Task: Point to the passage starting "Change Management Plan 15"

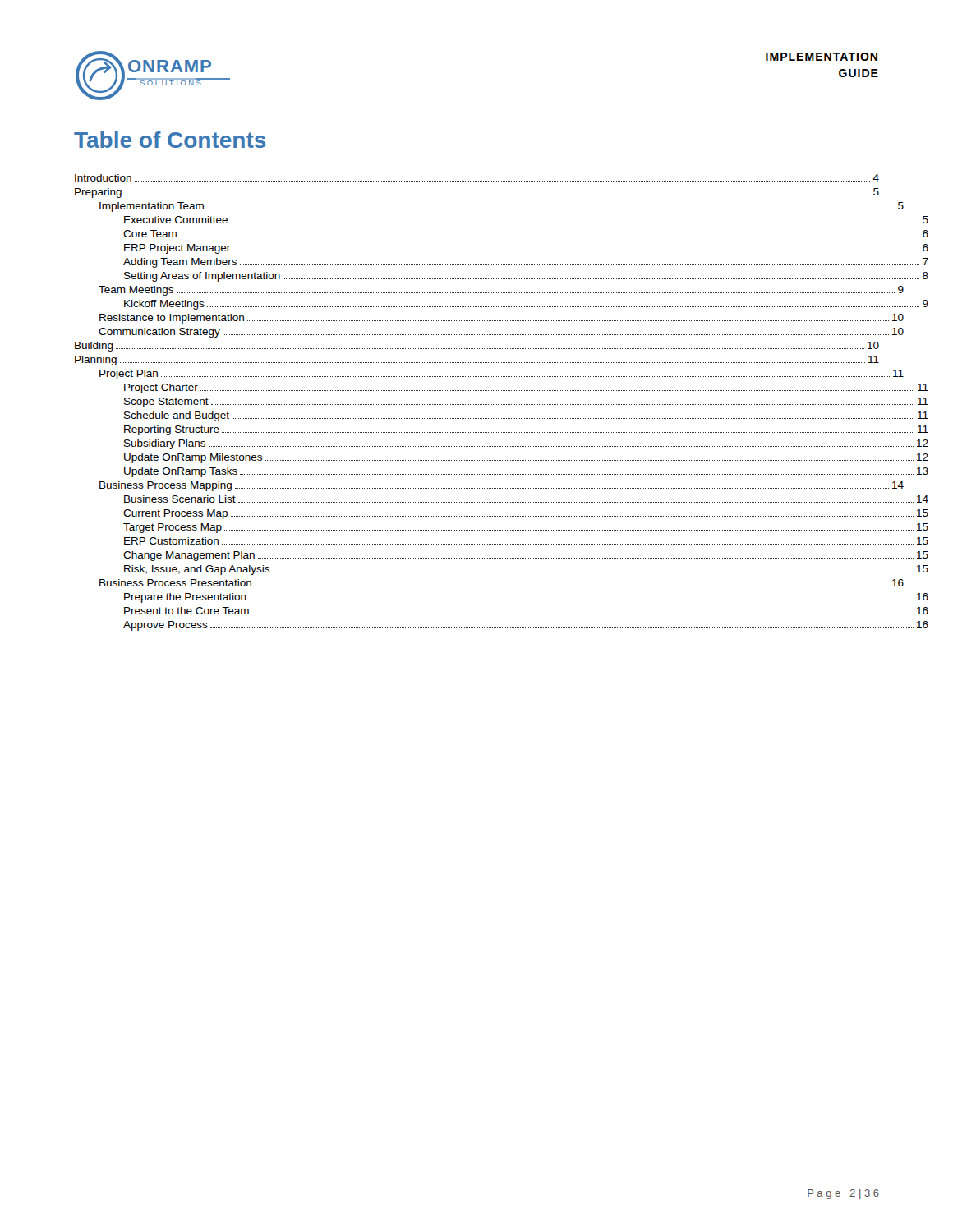Action: click(x=526, y=555)
